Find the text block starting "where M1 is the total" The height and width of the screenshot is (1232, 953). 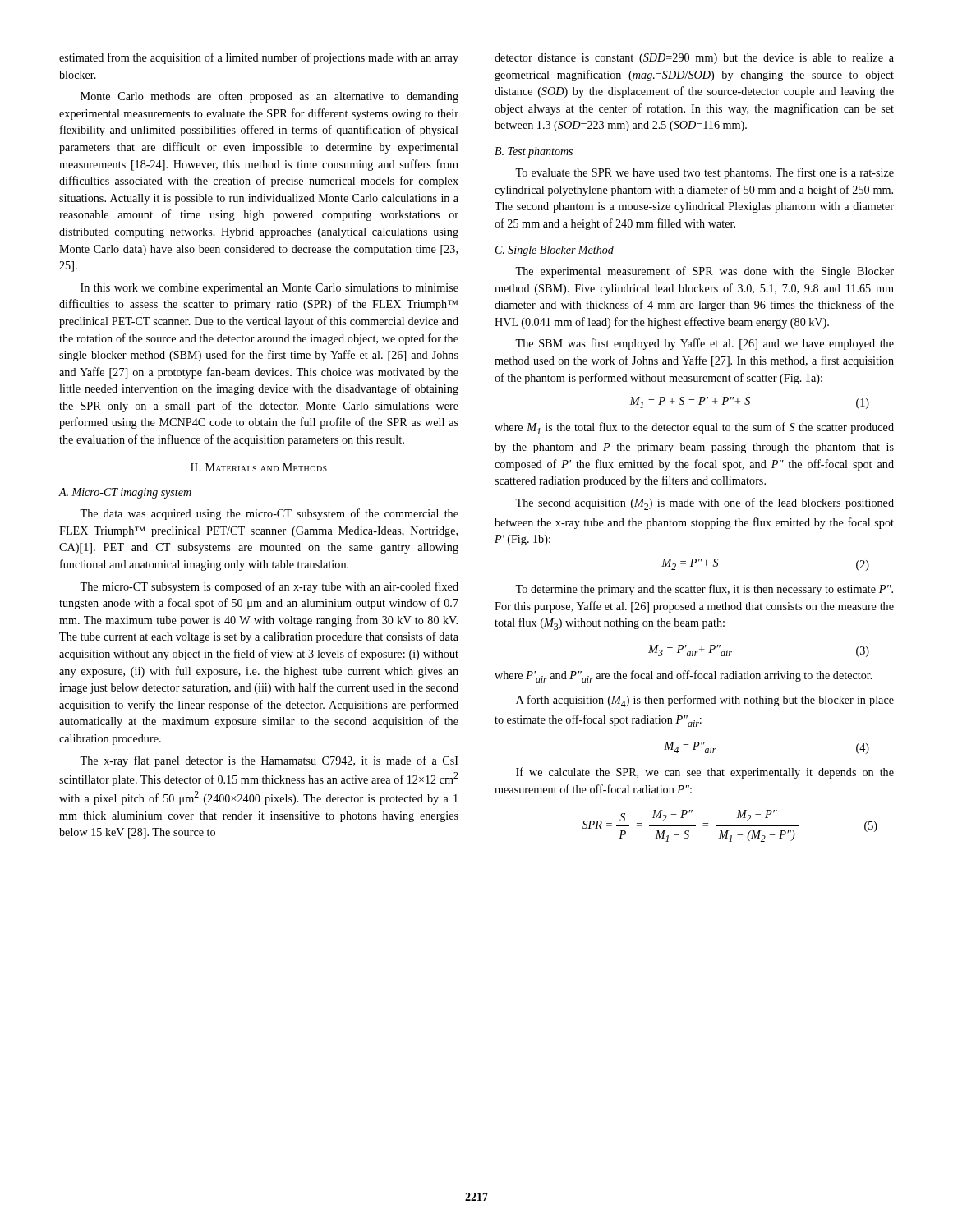(x=694, y=454)
